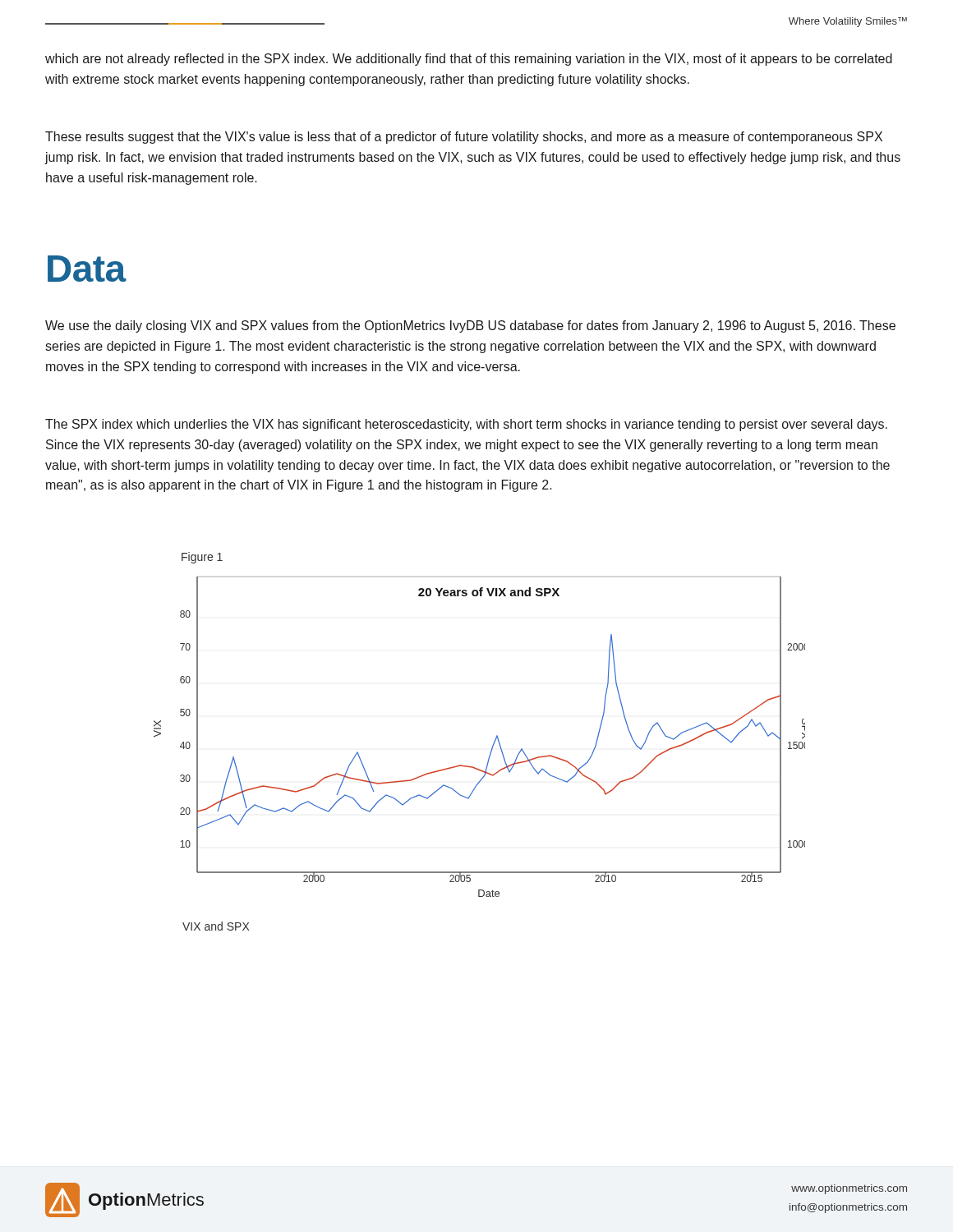953x1232 pixels.
Task: Select the text starting "Figure 1"
Action: tap(202, 557)
